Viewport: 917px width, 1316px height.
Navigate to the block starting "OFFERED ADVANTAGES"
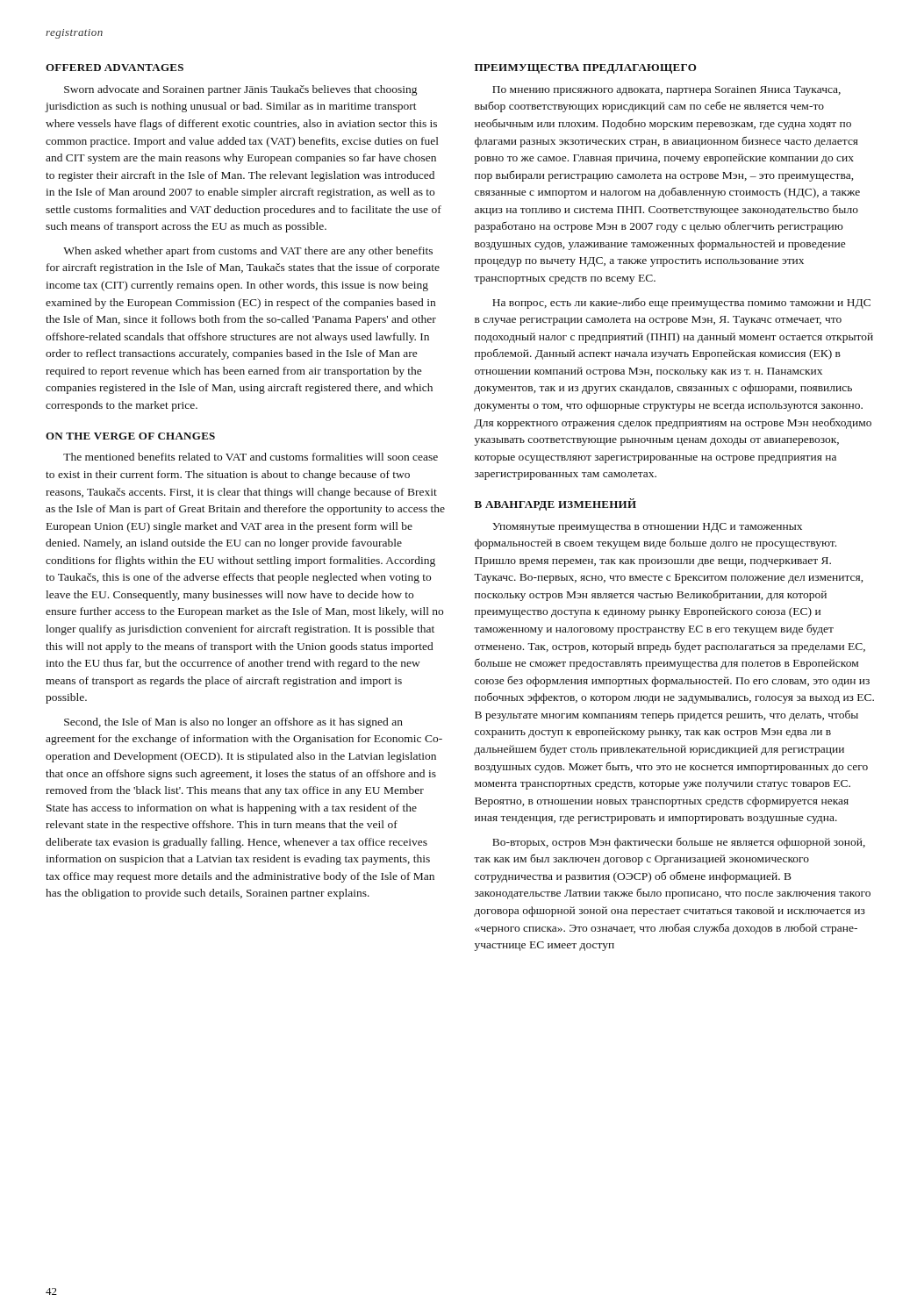115,67
